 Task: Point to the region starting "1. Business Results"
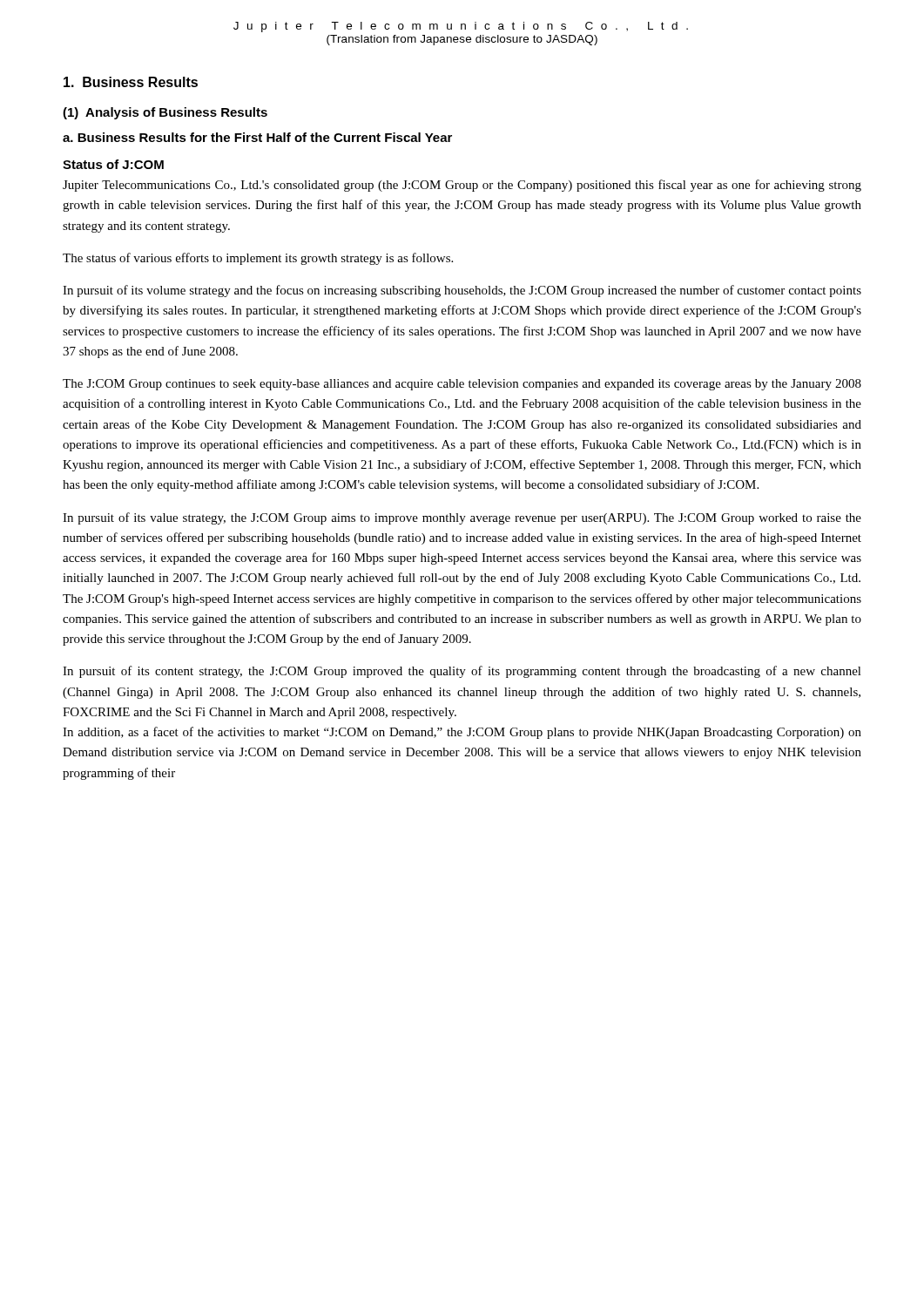tap(130, 82)
